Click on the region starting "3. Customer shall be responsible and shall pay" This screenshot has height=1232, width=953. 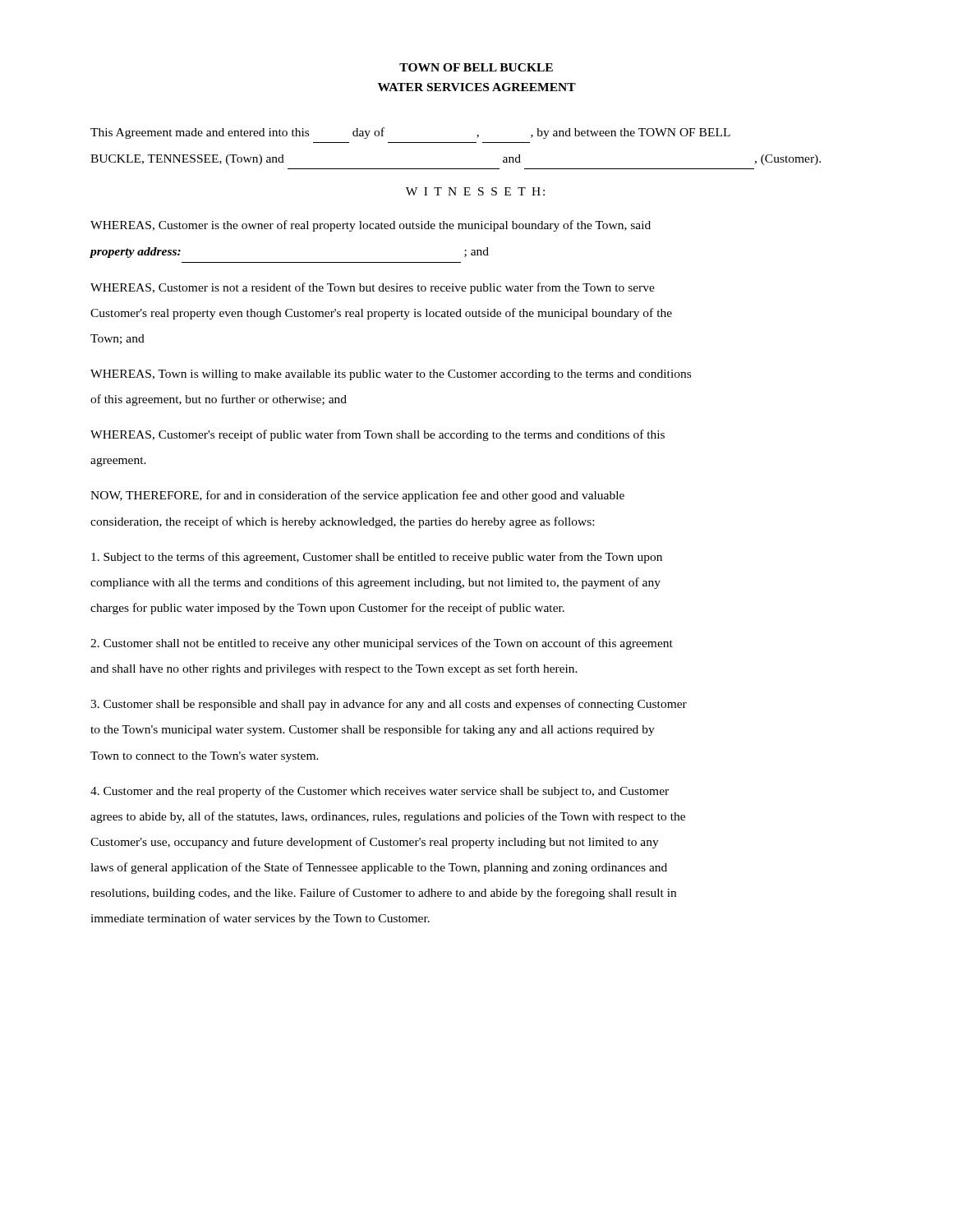click(x=388, y=704)
